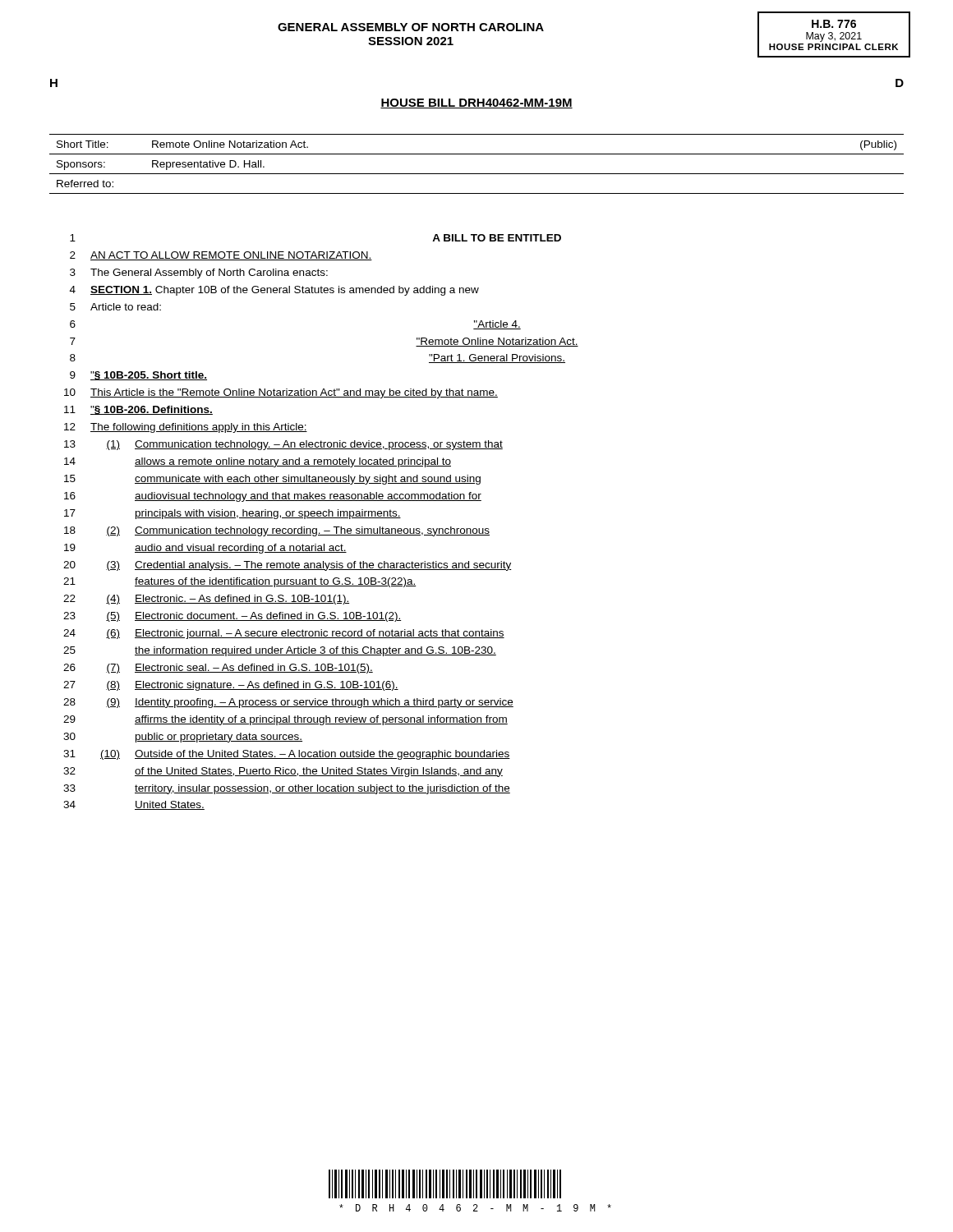The width and height of the screenshot is (953, 1232).
Task: Where is the passage that starts "33 territory, insular possession, or other location subject"?
Action: coord(476,788)
